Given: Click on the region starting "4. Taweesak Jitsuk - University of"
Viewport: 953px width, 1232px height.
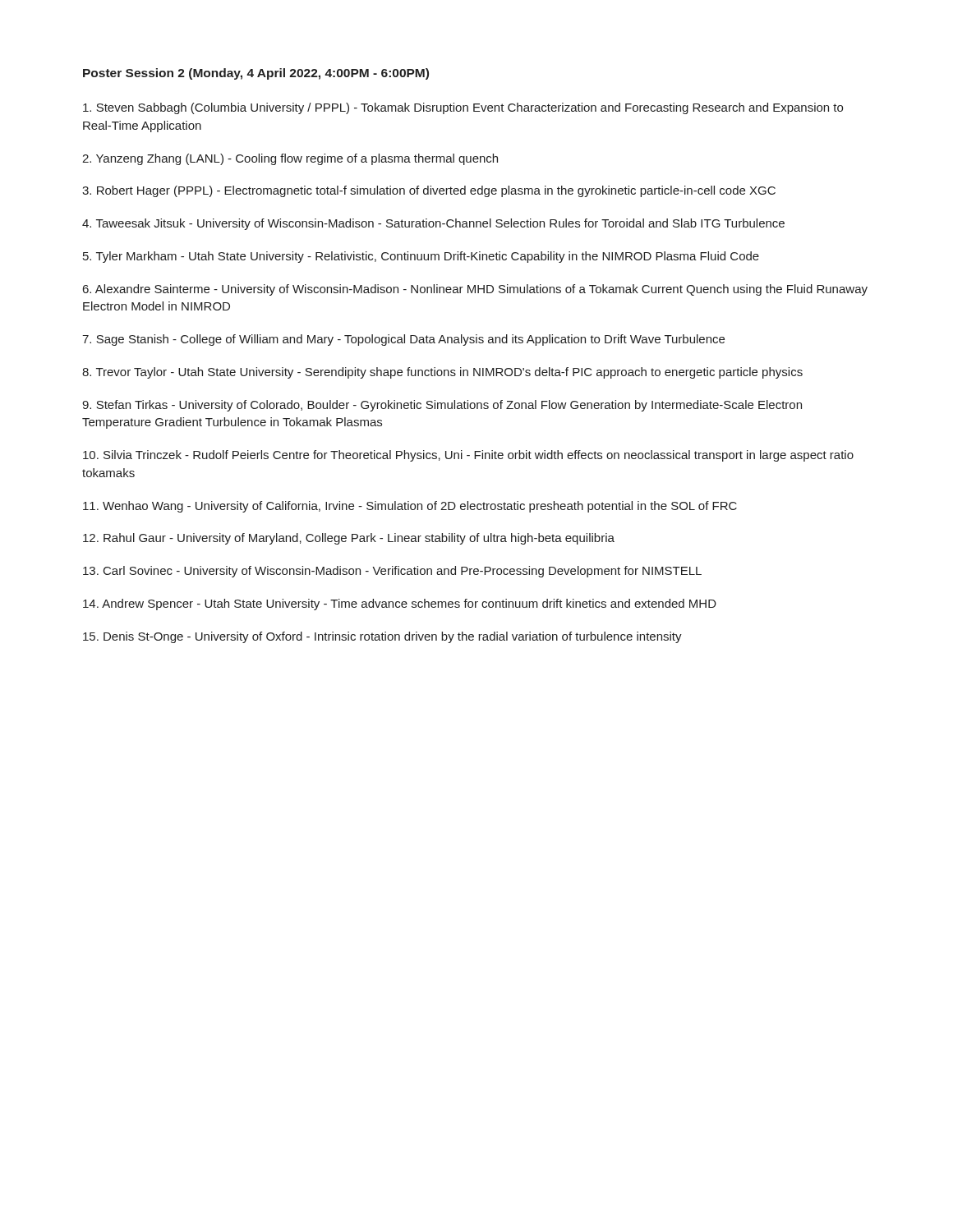Looking at the screenshot, I should pos(434,223).
